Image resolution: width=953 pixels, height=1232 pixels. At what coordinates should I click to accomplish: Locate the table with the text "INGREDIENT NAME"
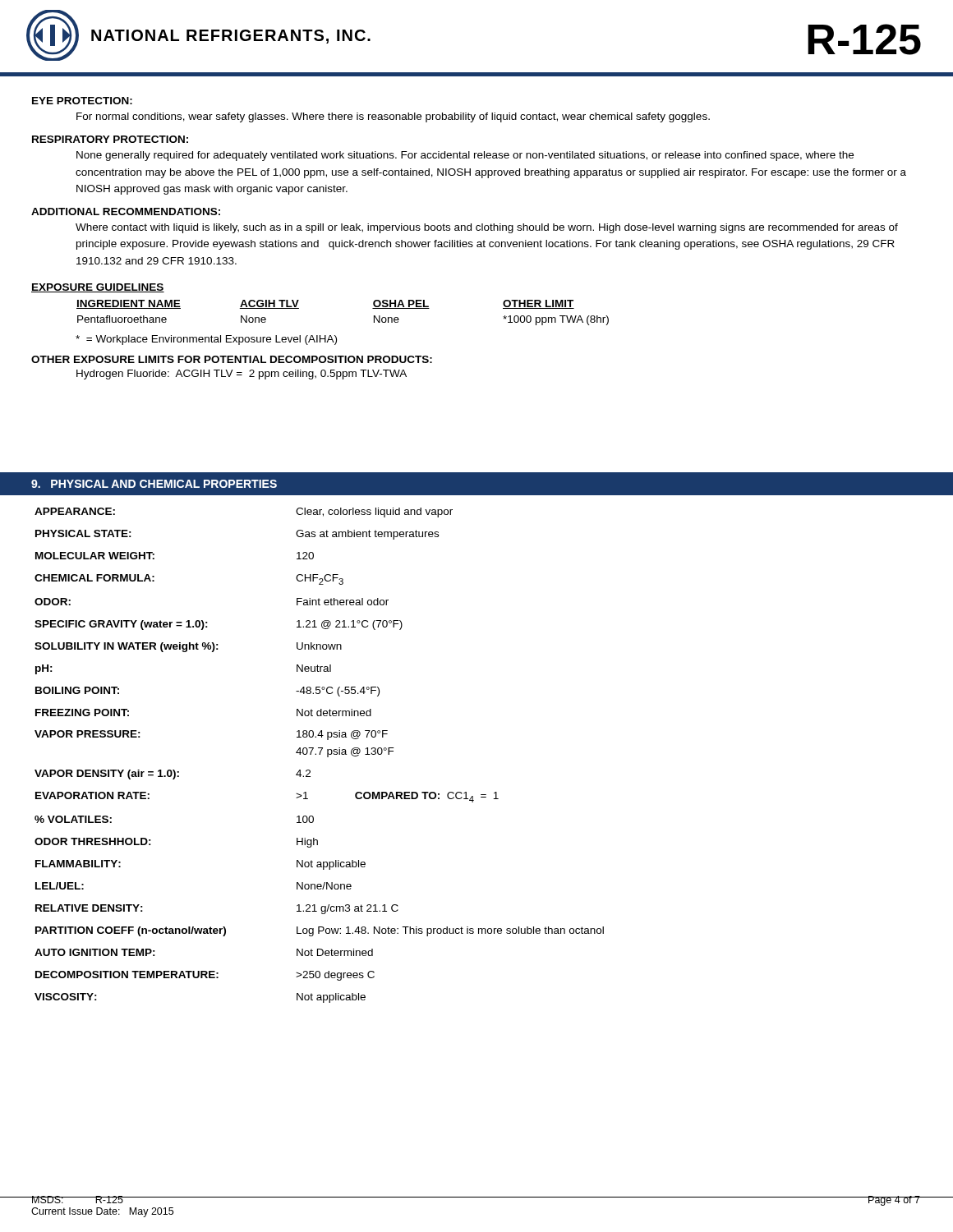(498, 311)
